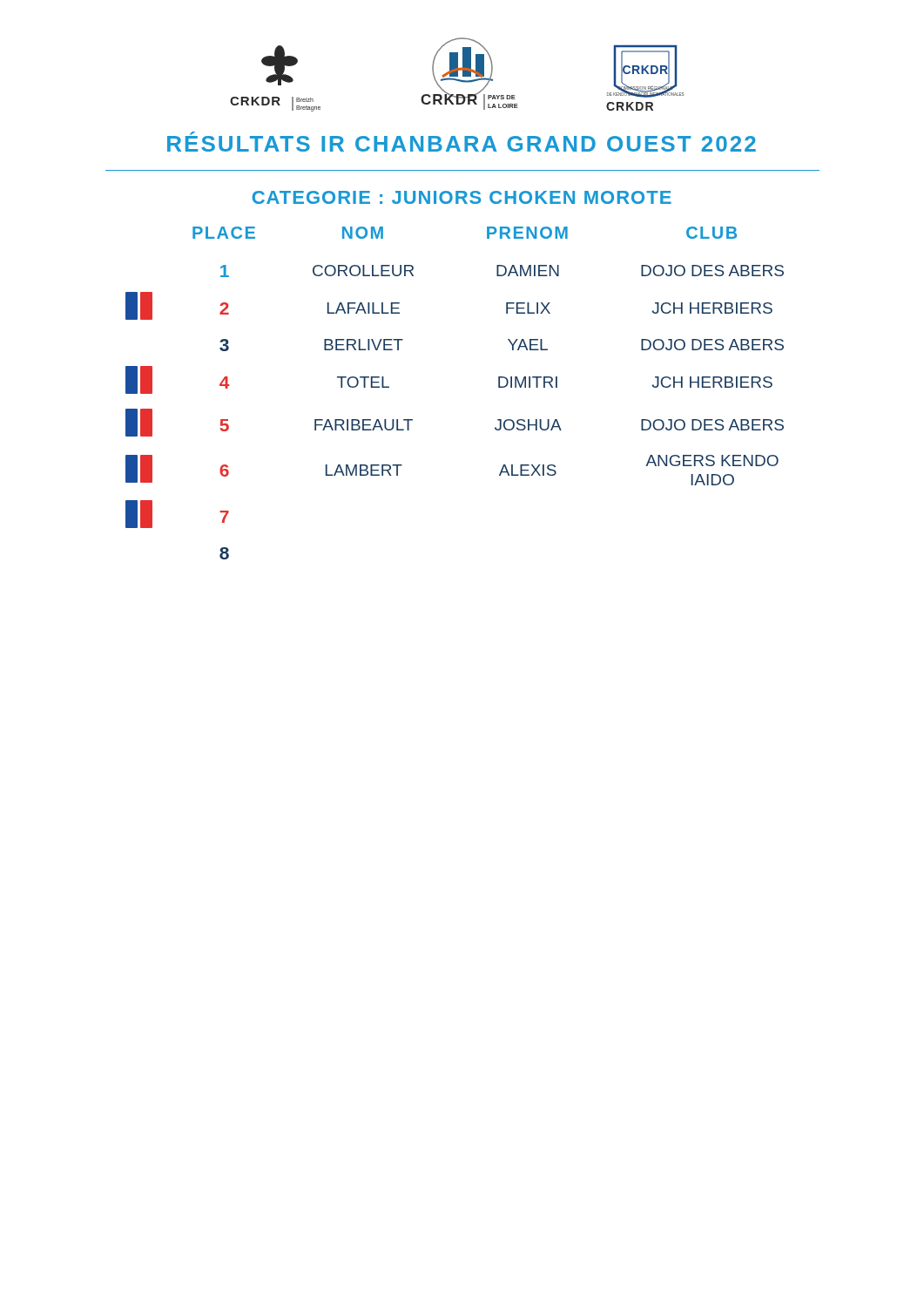
Task: Click a table
Action: (x=462, y=393)
